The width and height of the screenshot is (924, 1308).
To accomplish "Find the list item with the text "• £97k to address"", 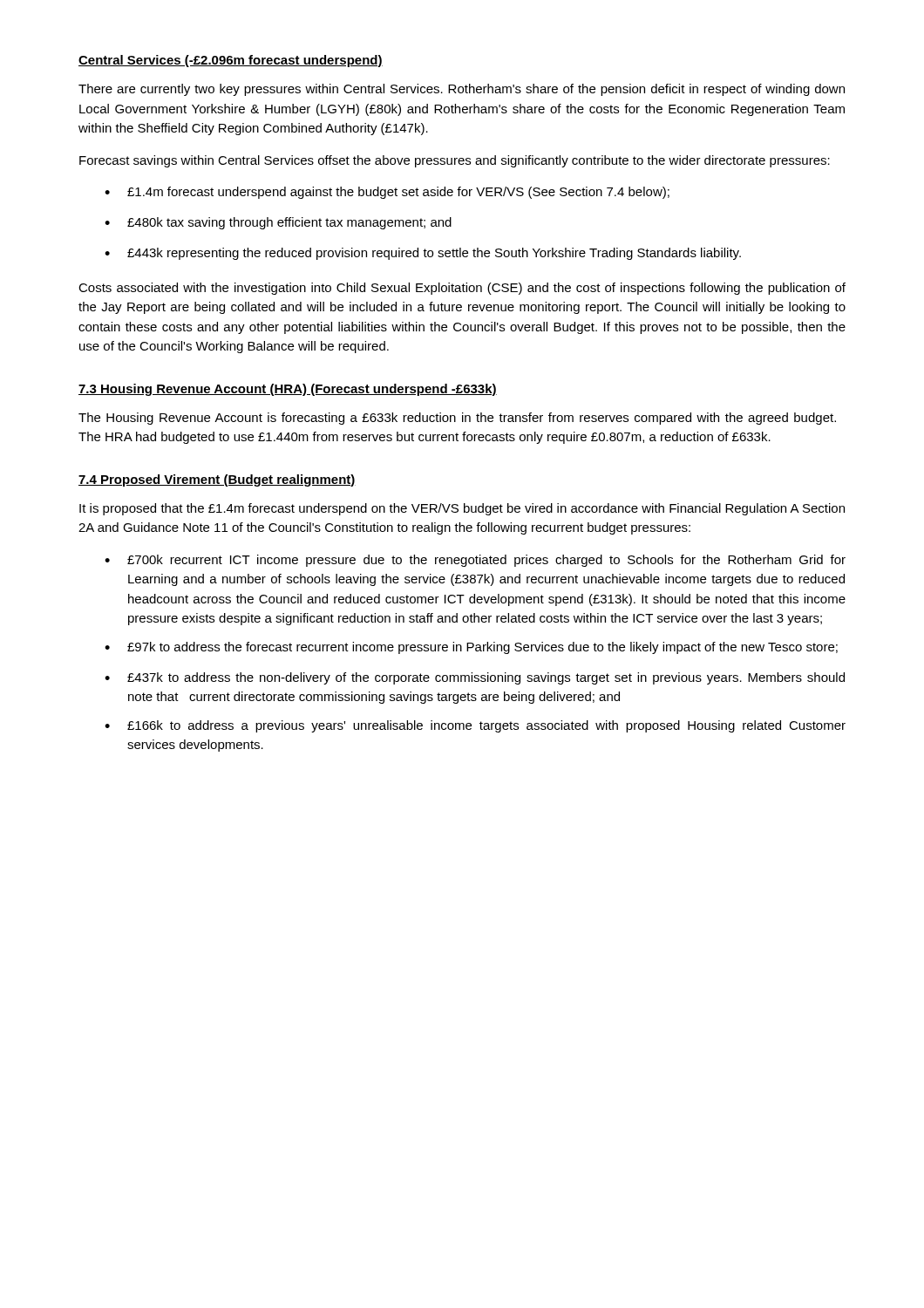I will click(x=475, y=648).
